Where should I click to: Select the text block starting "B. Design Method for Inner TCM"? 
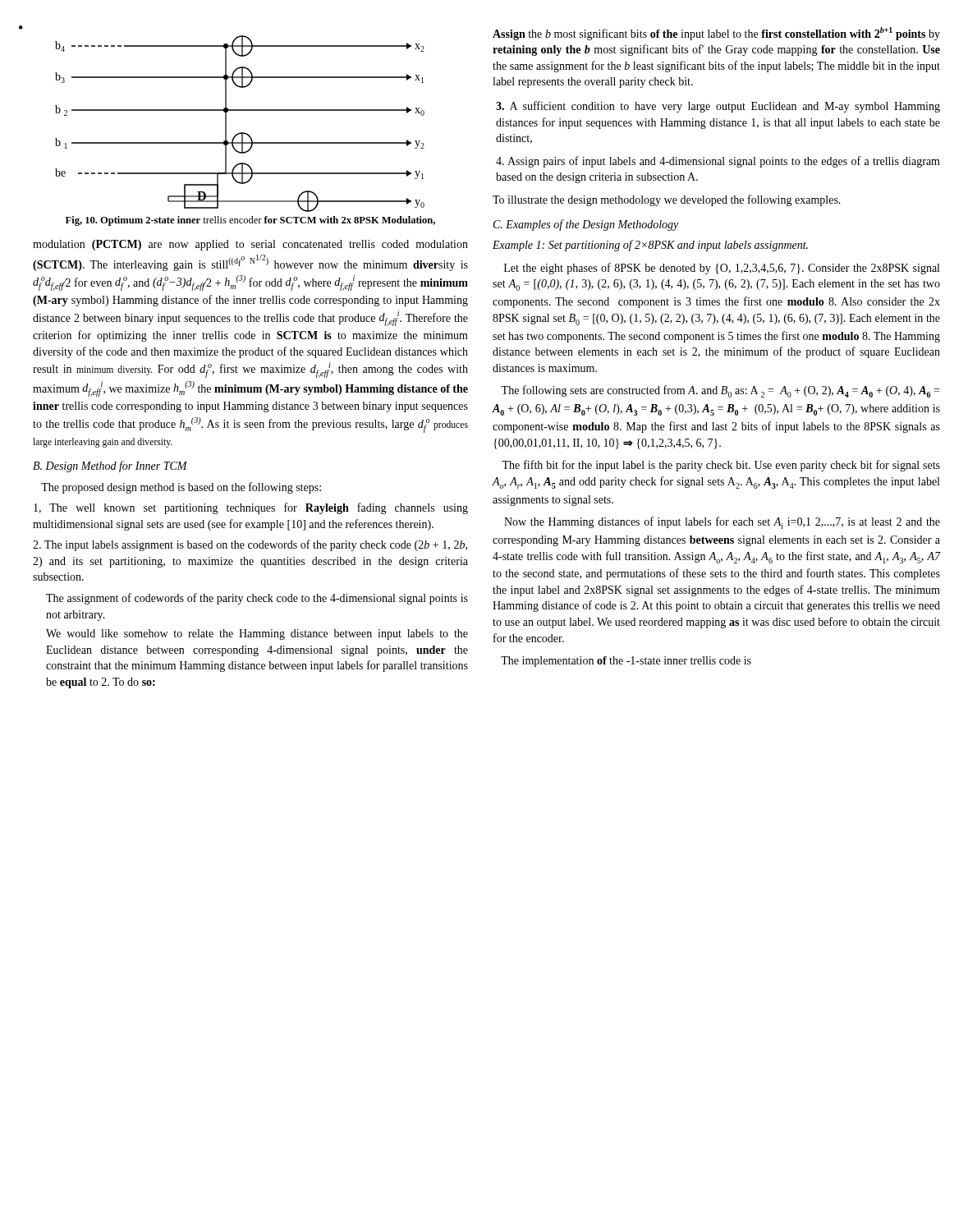(110, 466)
